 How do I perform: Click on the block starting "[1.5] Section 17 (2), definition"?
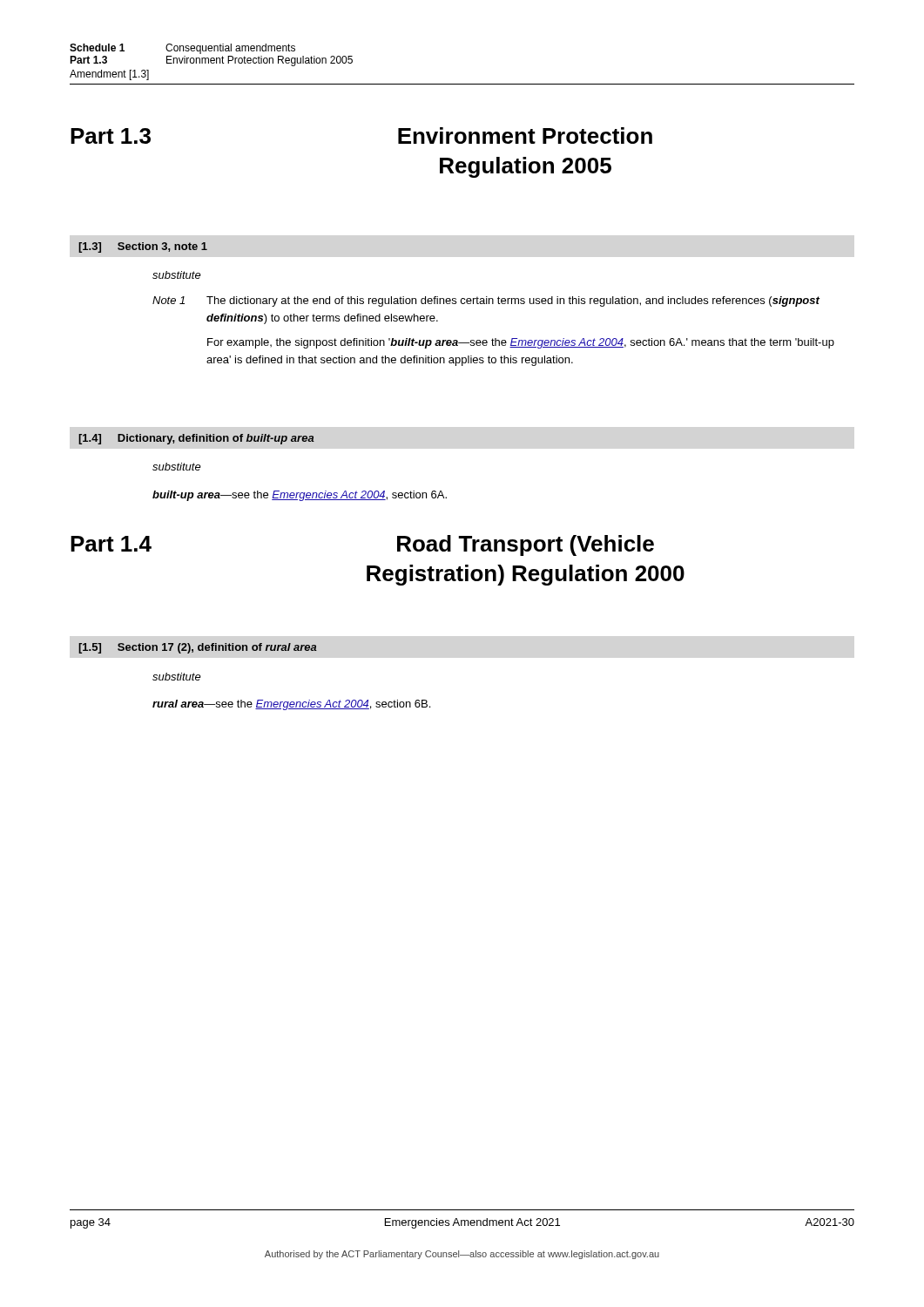[198, 647]
